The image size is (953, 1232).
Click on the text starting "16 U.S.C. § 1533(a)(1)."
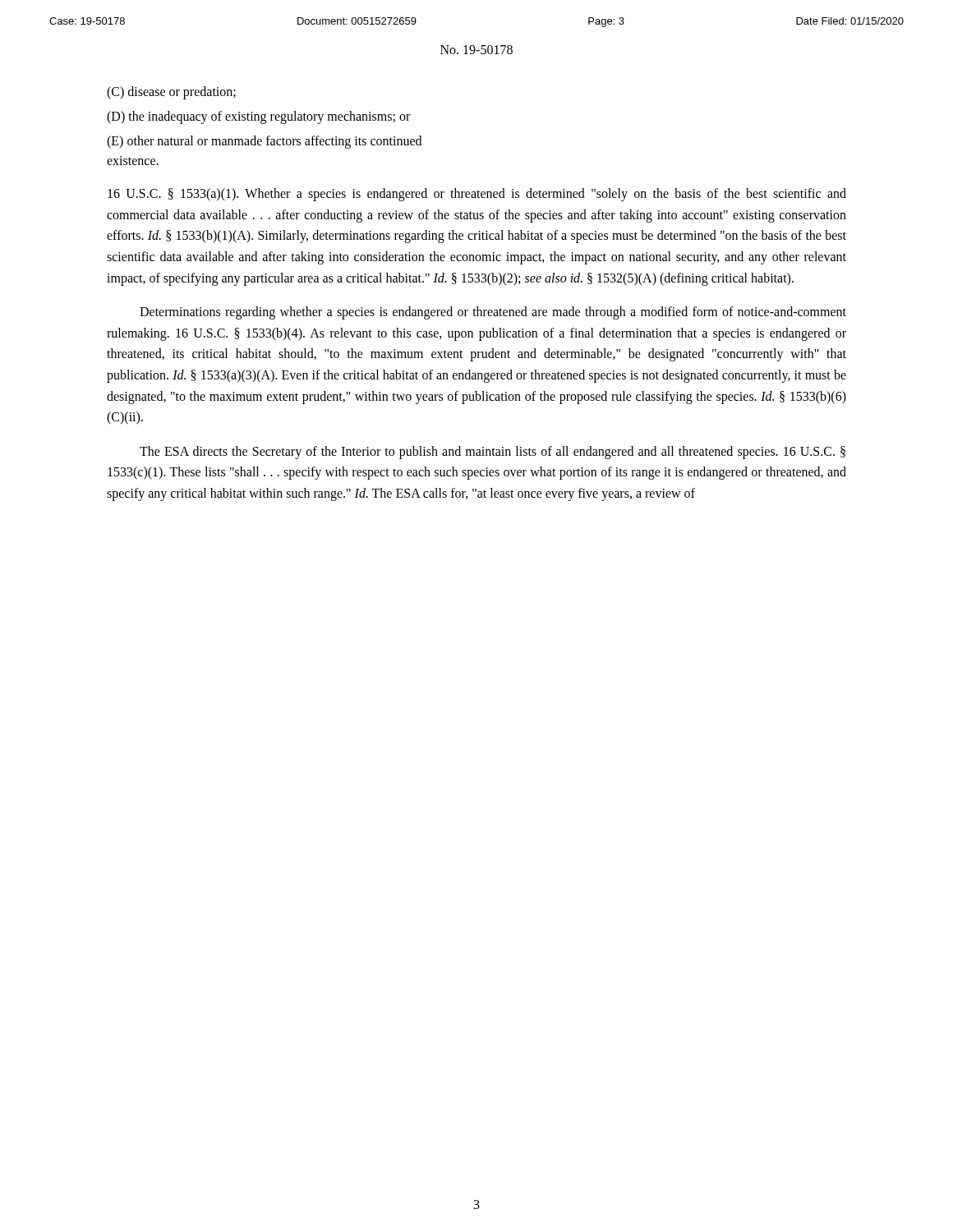pyautogui.click(x=476, y=236)
